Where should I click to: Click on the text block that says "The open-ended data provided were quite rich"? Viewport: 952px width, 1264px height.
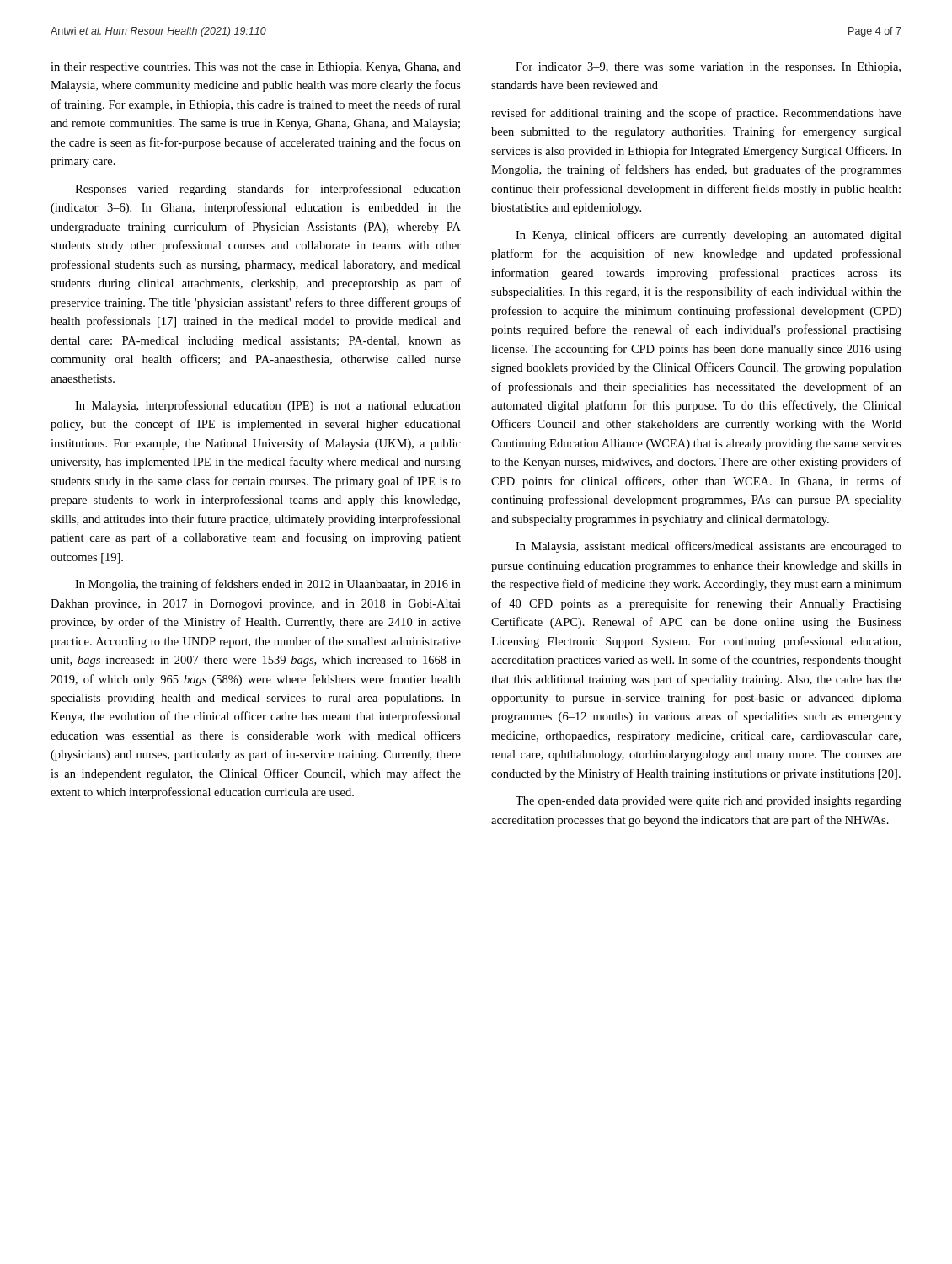696,810
